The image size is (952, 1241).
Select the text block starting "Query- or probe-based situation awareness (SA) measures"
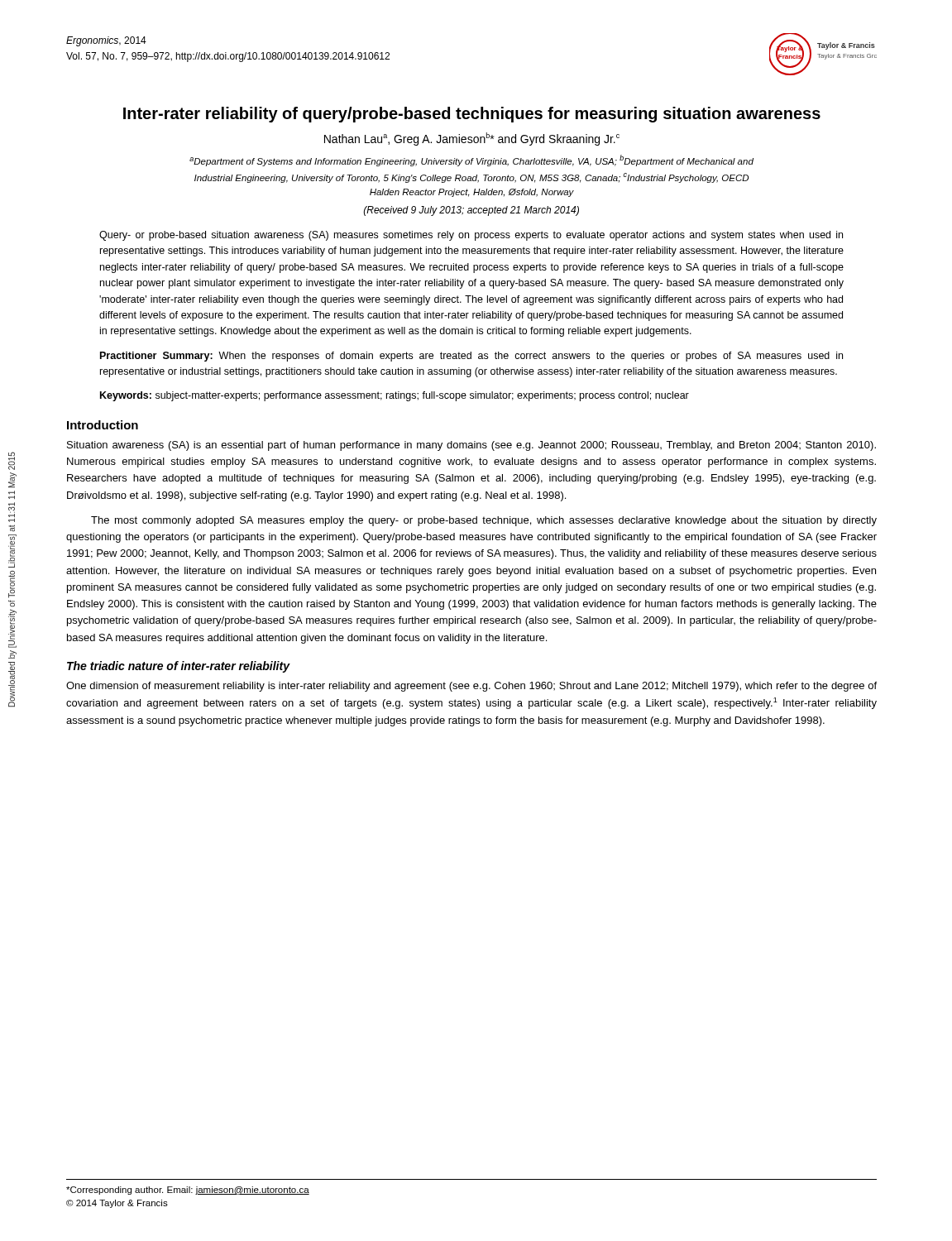[471, 284]
